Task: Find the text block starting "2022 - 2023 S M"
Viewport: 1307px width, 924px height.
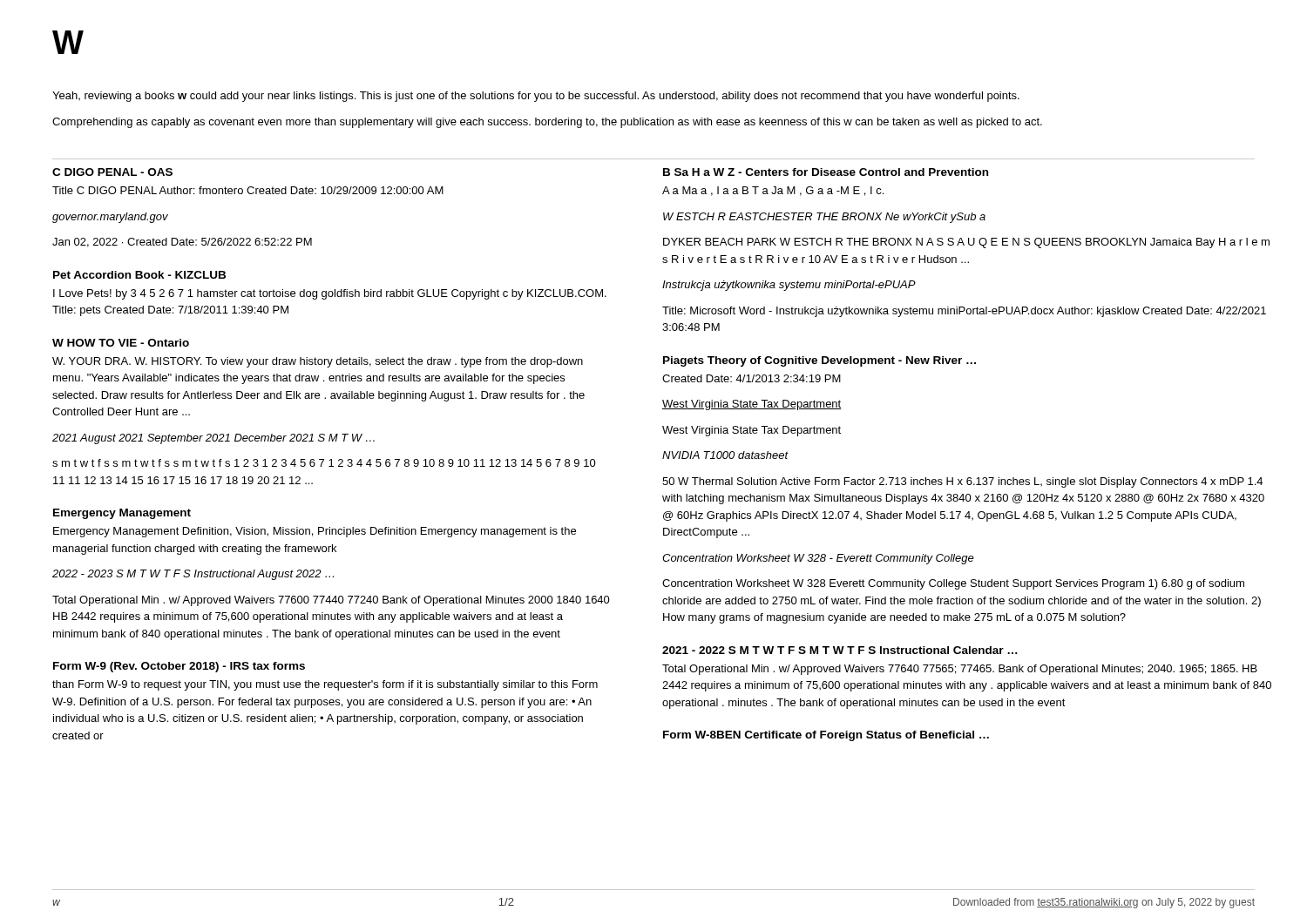Action: (331, 574)
